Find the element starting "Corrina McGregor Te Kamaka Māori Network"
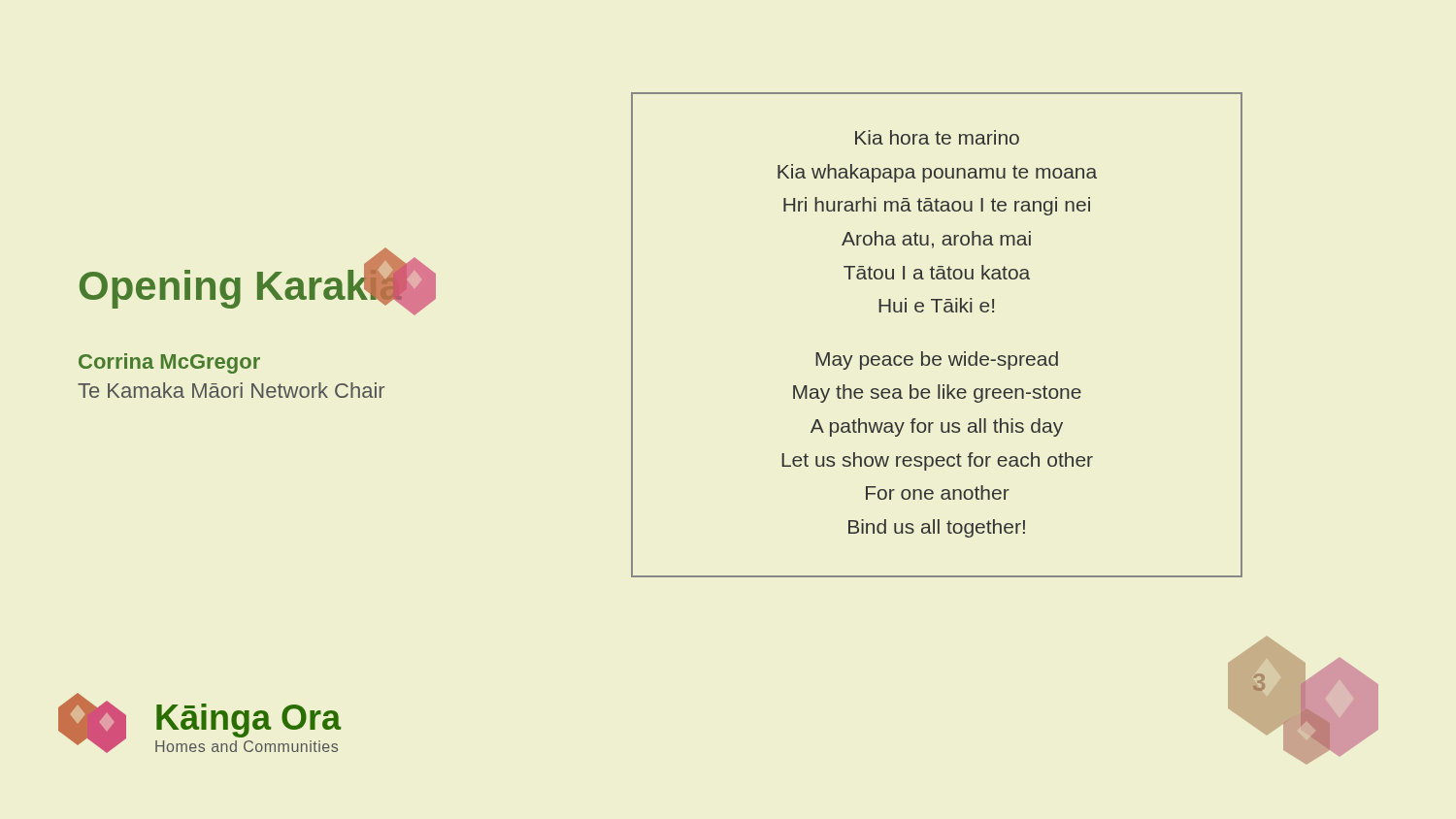 (231, 376)
